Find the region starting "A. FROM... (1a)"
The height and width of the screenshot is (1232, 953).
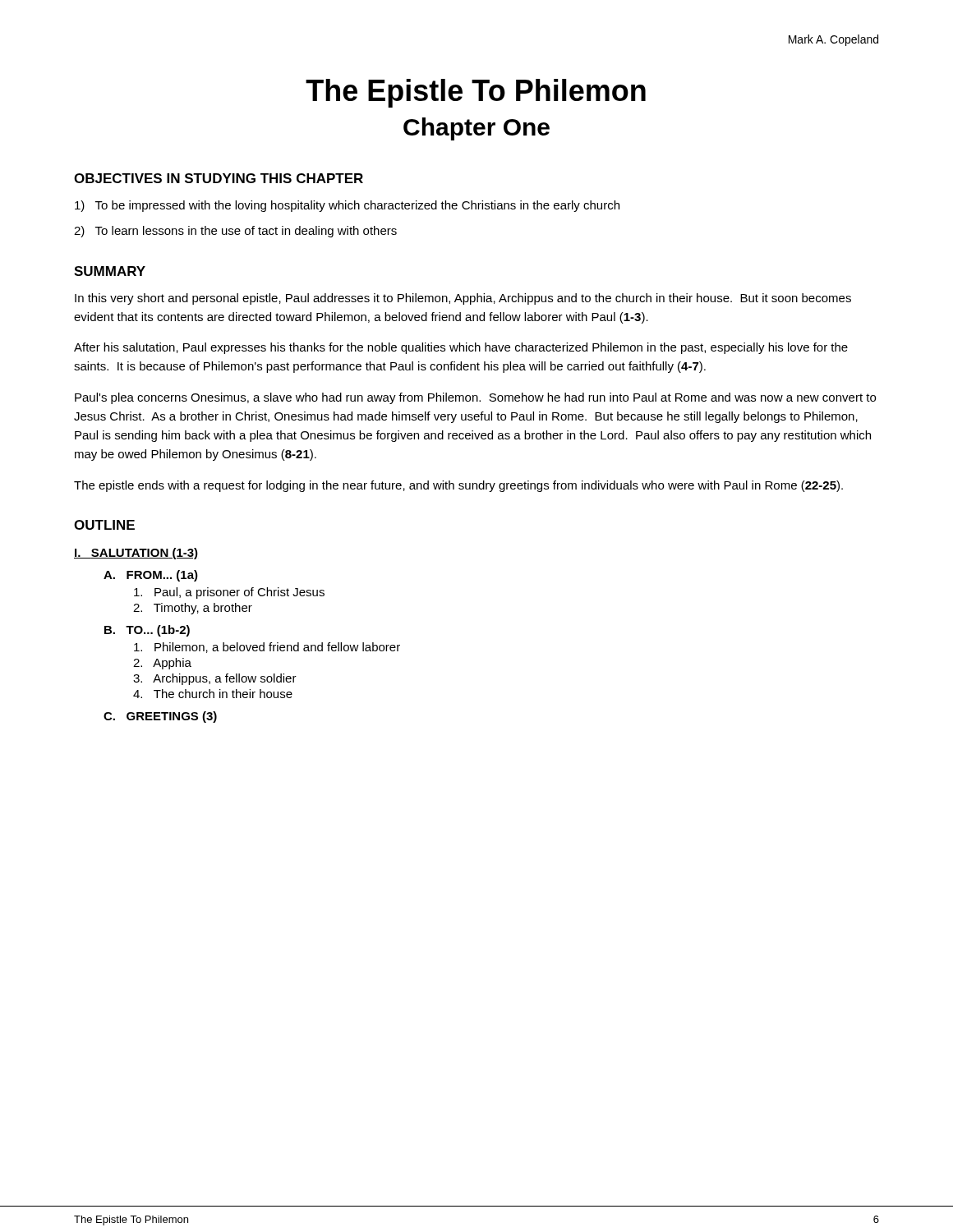point(151,574)
